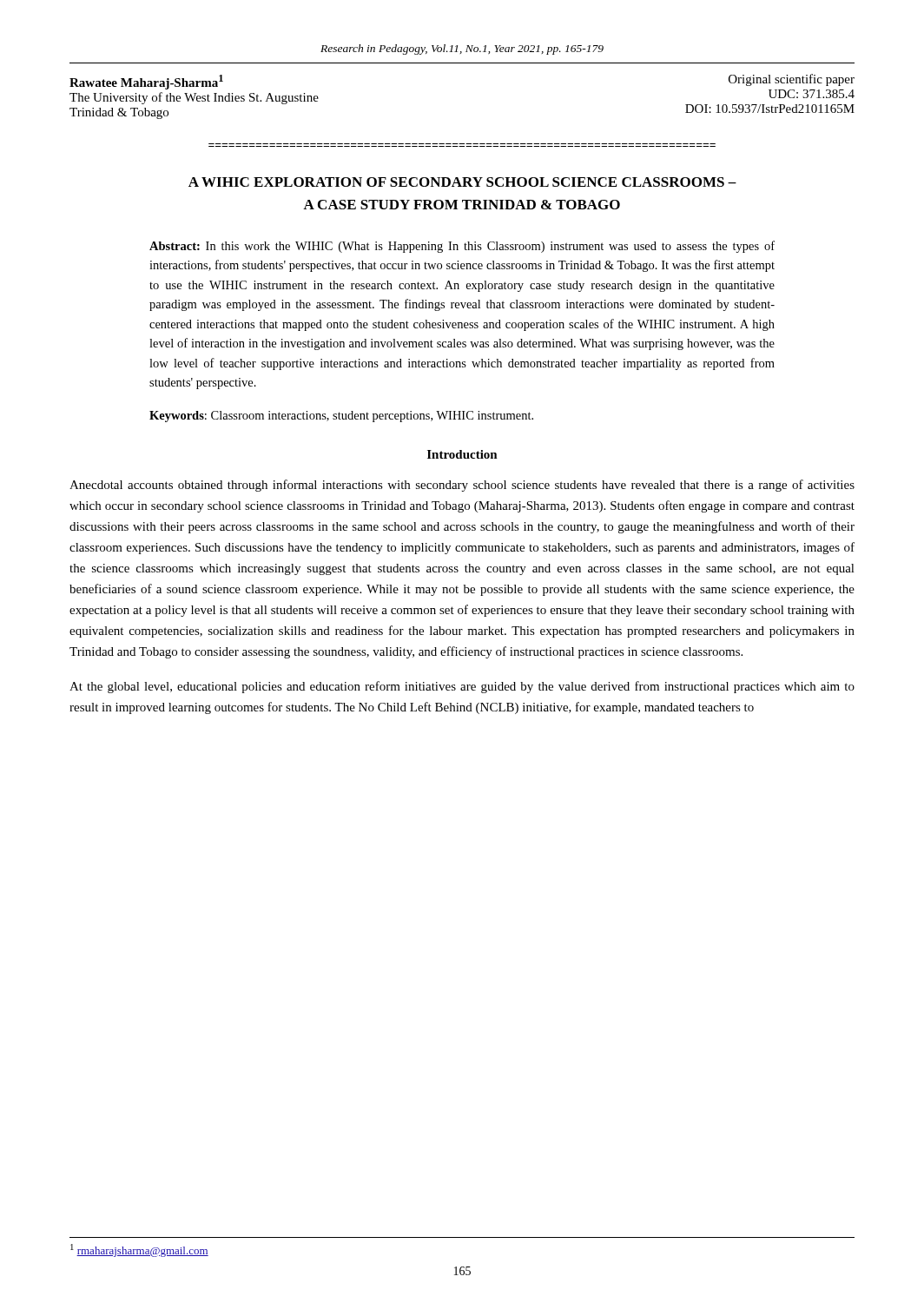Find the text block containing "At the global level, educational policies"
The image size is (924, 1303).
[462, 696]
